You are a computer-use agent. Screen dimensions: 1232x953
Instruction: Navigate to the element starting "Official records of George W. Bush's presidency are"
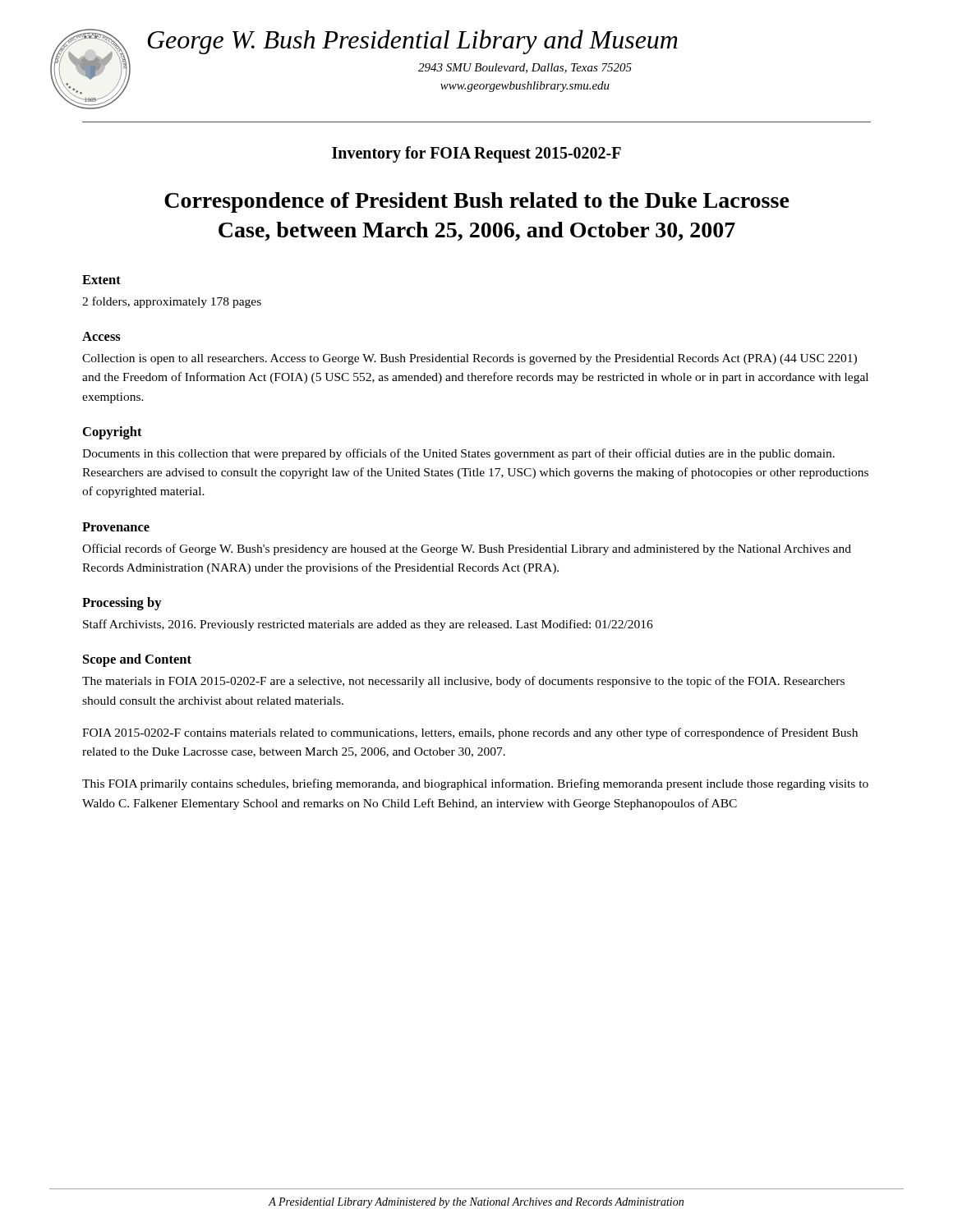tap(467, 557)
